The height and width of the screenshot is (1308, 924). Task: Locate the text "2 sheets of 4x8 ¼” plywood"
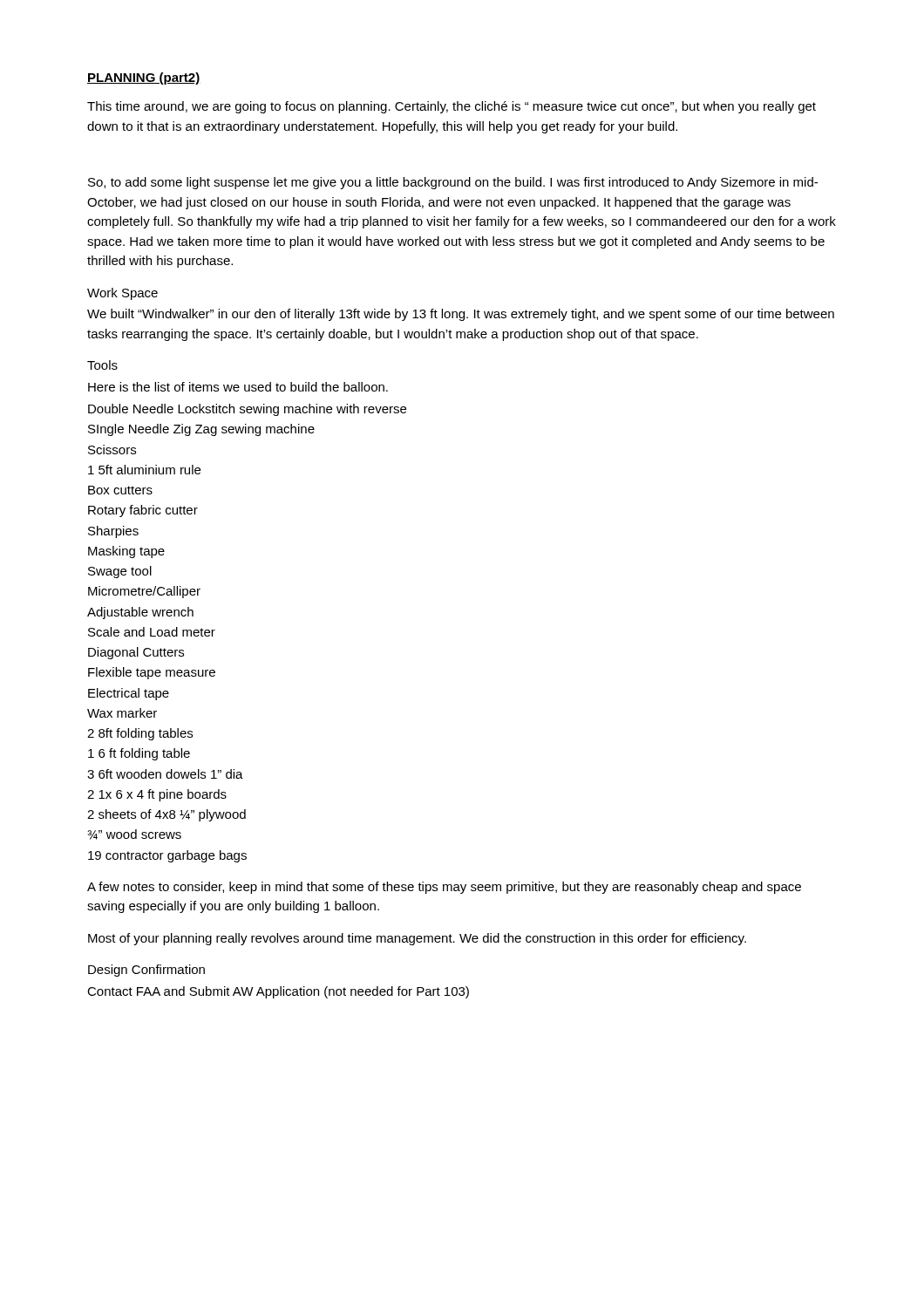click(x=167, y=814)
